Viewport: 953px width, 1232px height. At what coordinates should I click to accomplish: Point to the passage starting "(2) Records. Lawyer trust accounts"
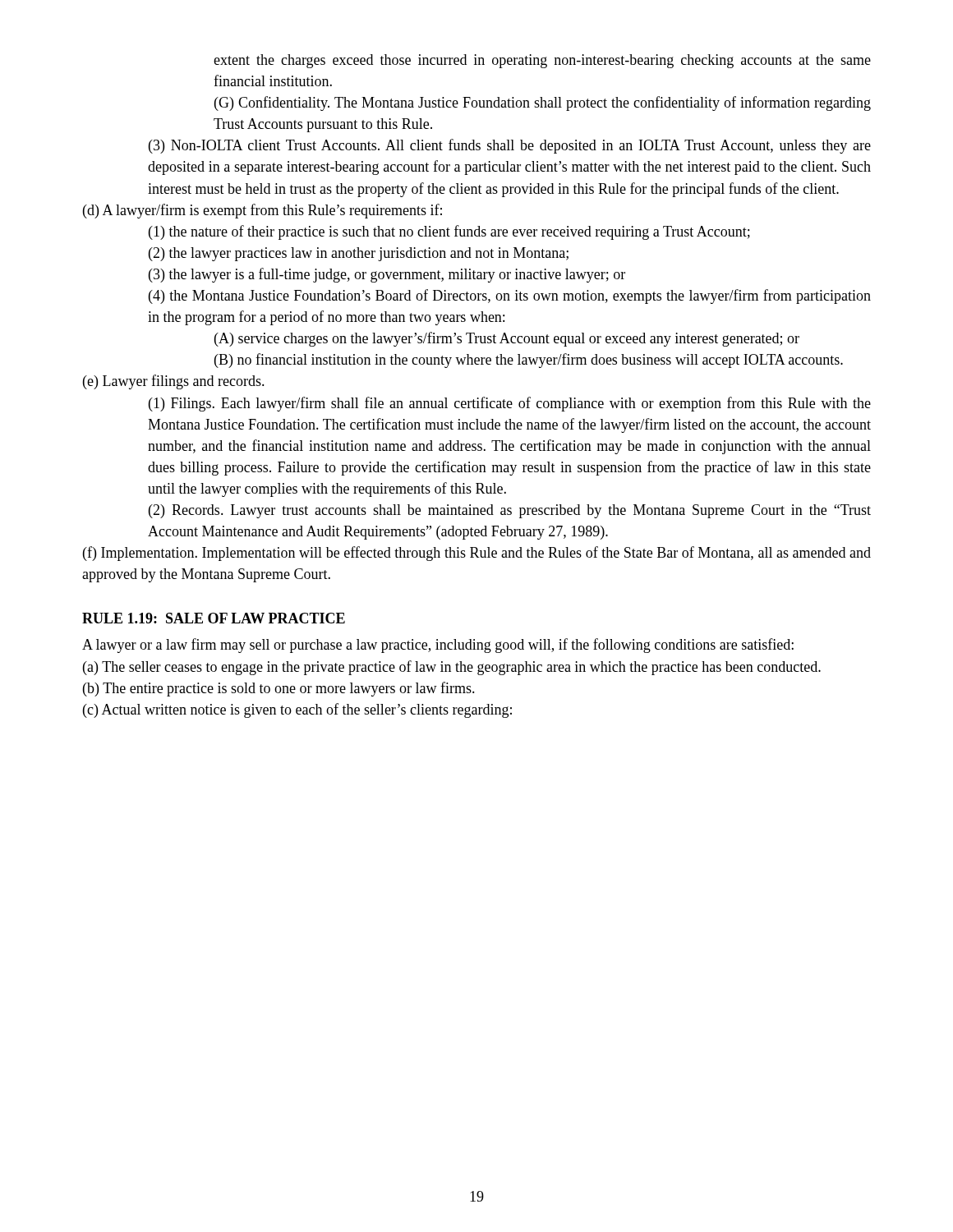tap(509, 521)
